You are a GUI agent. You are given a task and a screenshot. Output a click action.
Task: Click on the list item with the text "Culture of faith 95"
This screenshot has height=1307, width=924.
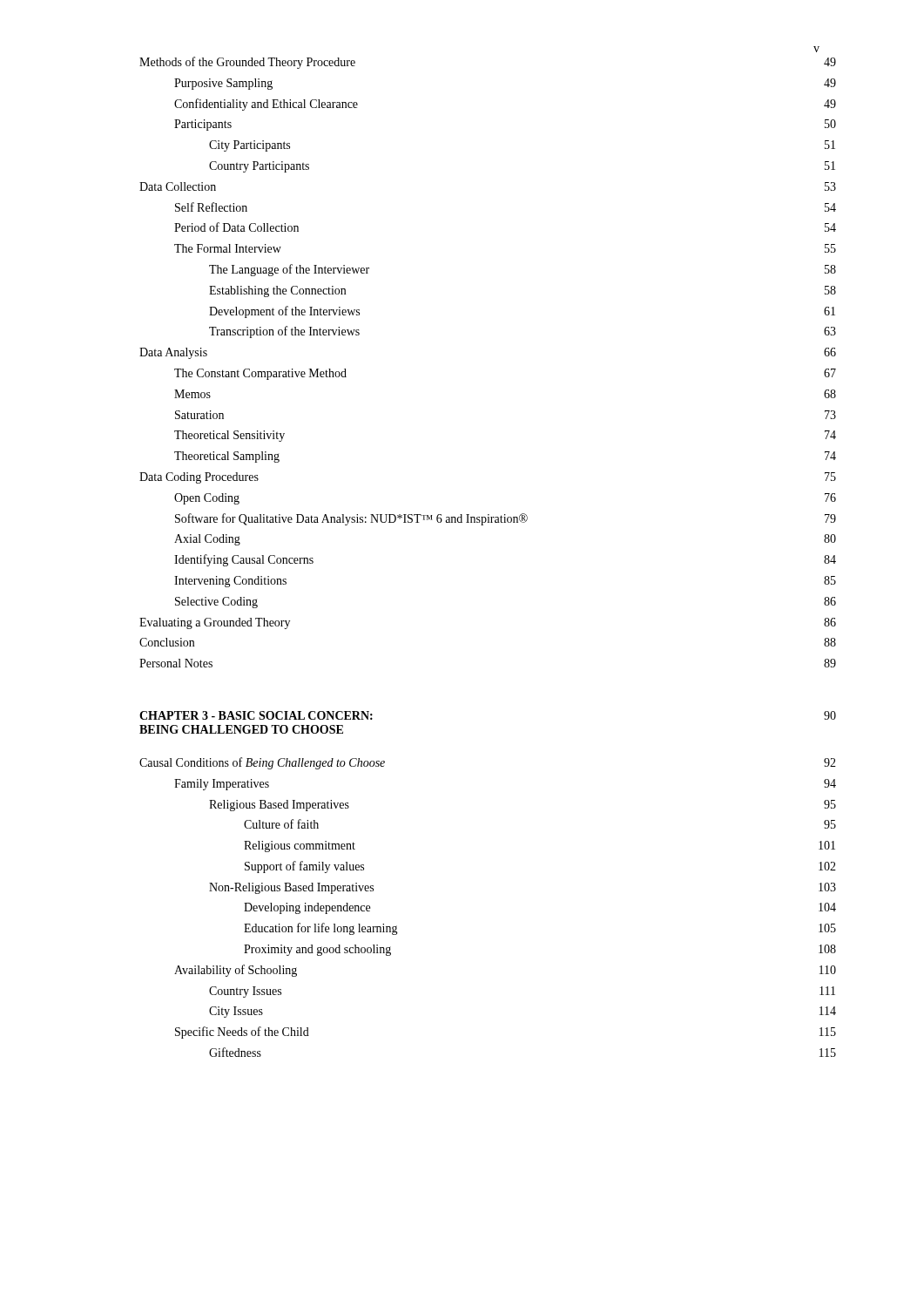point(286,823)
